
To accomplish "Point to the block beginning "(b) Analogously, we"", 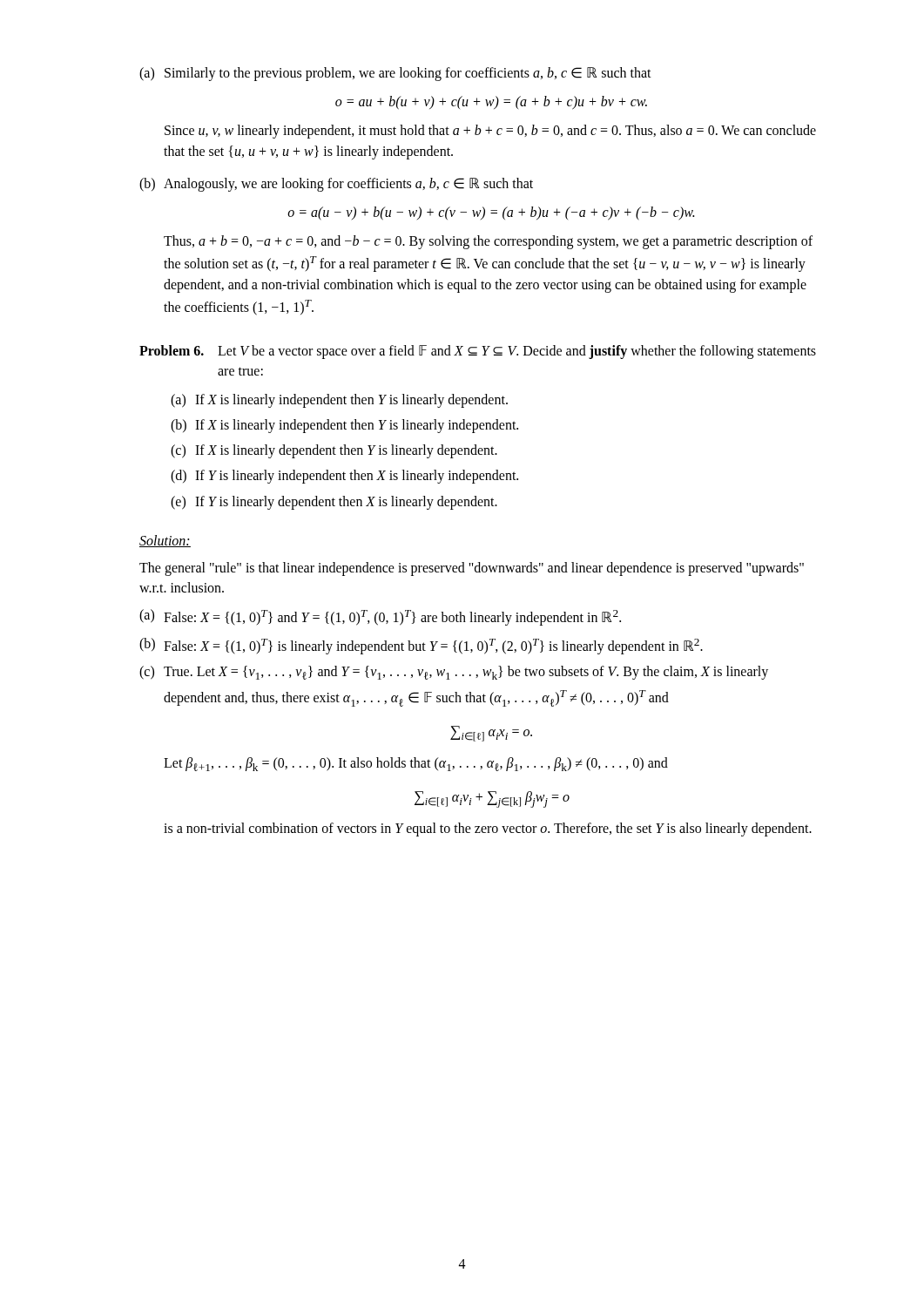I will click(479, 249).
